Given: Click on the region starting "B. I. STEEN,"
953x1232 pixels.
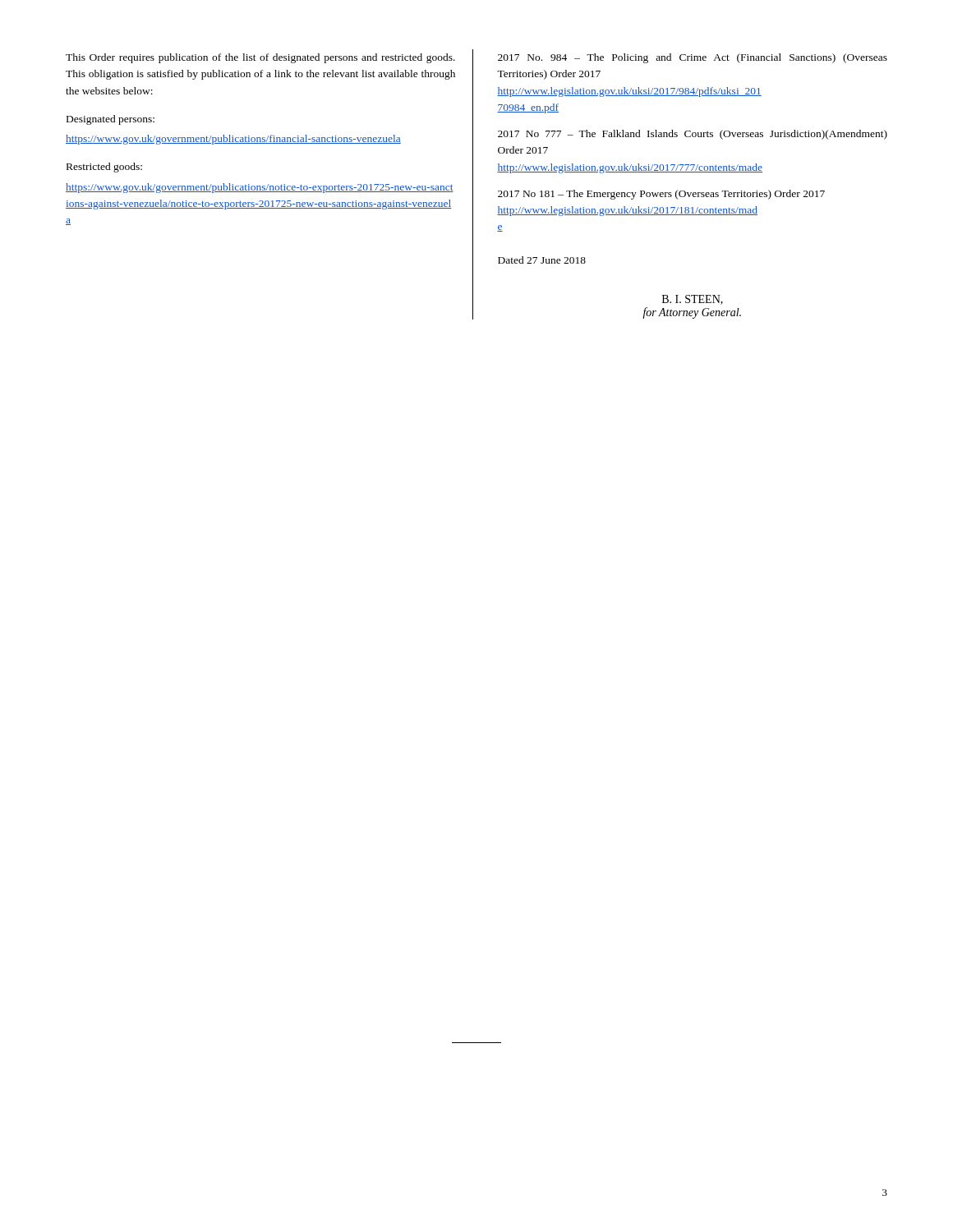Looking at the screenshot, I should [692, 306].
